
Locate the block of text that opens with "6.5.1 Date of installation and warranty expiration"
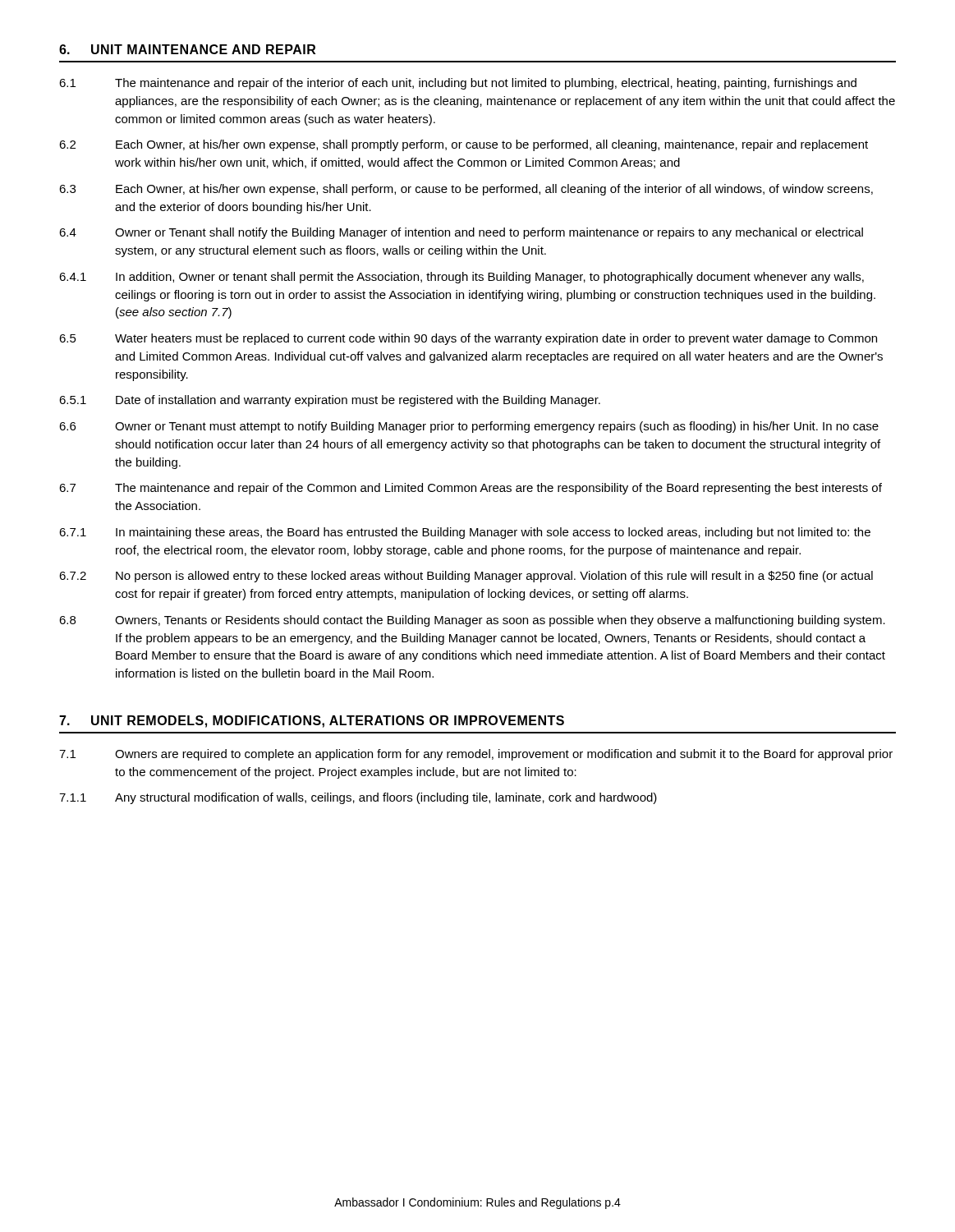478,400
